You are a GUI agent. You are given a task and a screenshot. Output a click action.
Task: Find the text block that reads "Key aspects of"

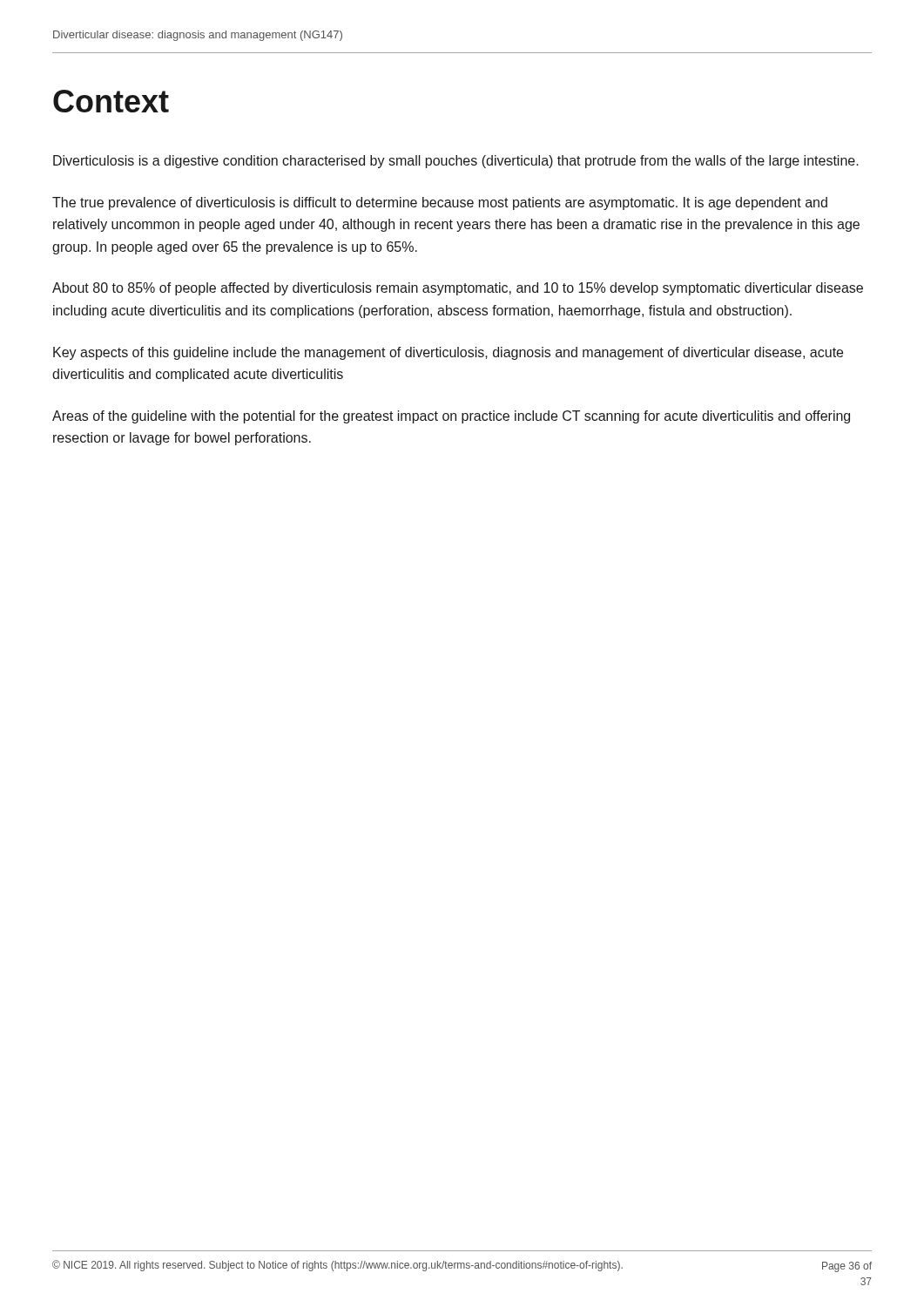(462, 363)
